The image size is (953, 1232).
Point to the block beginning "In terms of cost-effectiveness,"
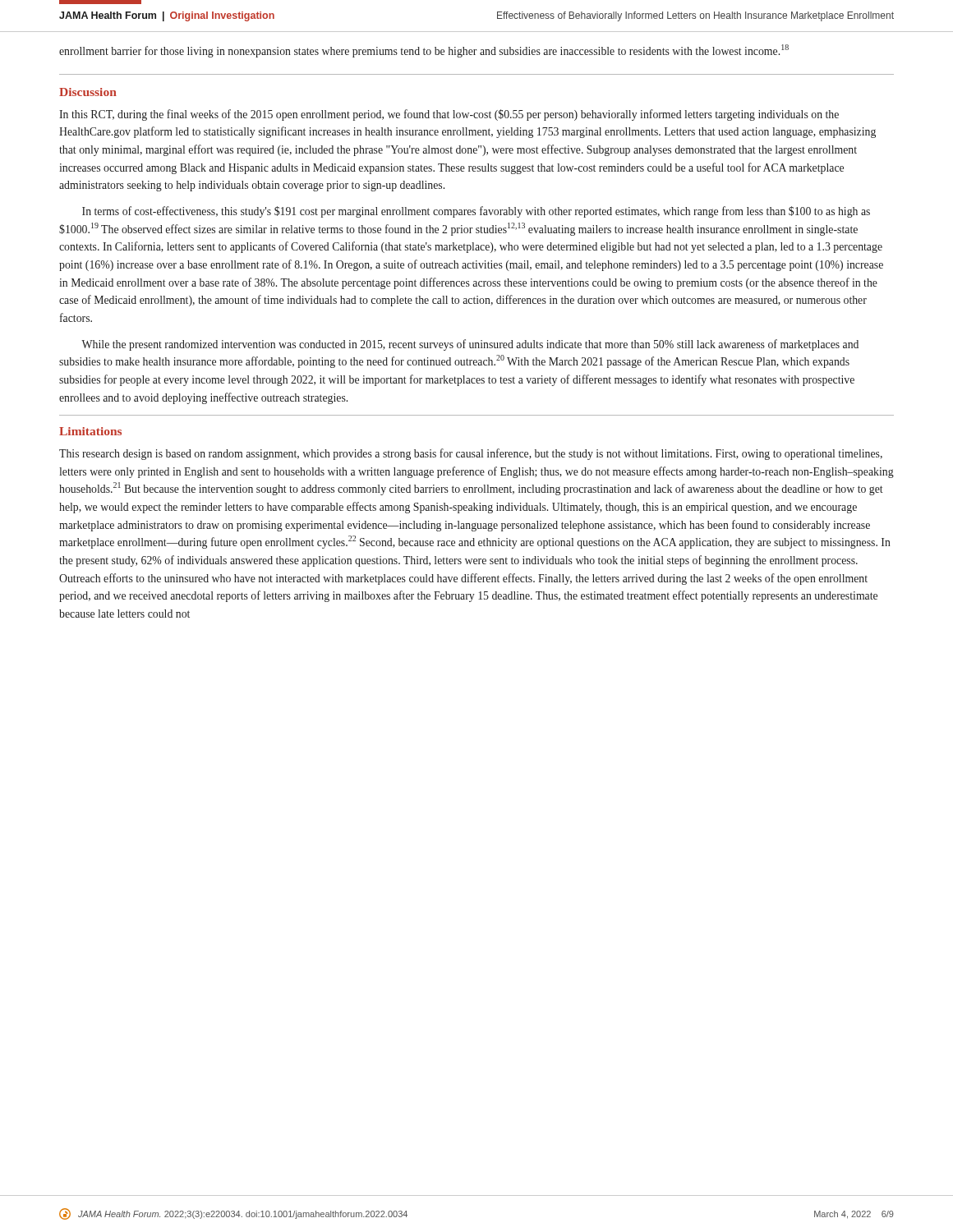[476, 265]
